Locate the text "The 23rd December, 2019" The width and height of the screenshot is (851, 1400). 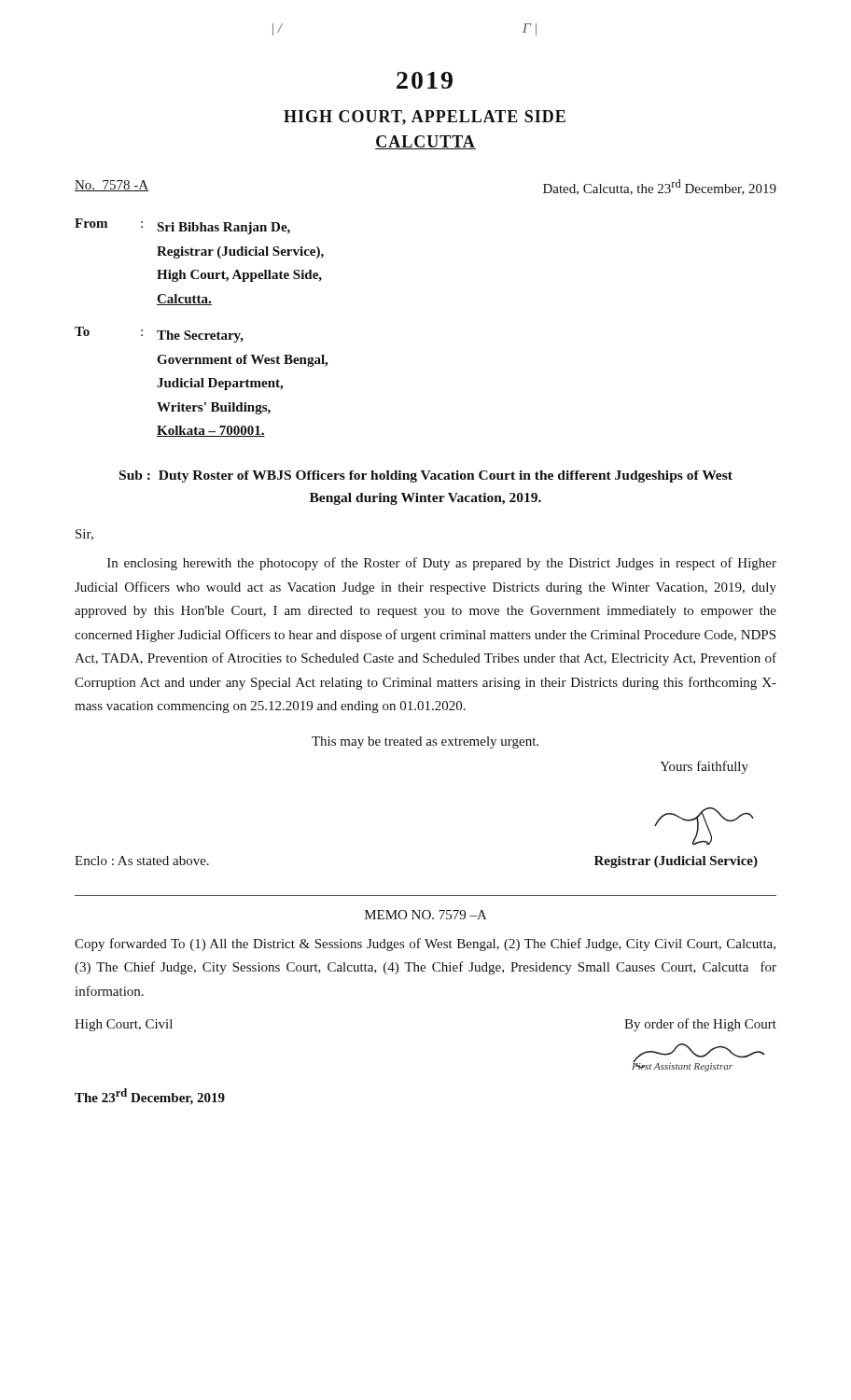point(150,1096)
